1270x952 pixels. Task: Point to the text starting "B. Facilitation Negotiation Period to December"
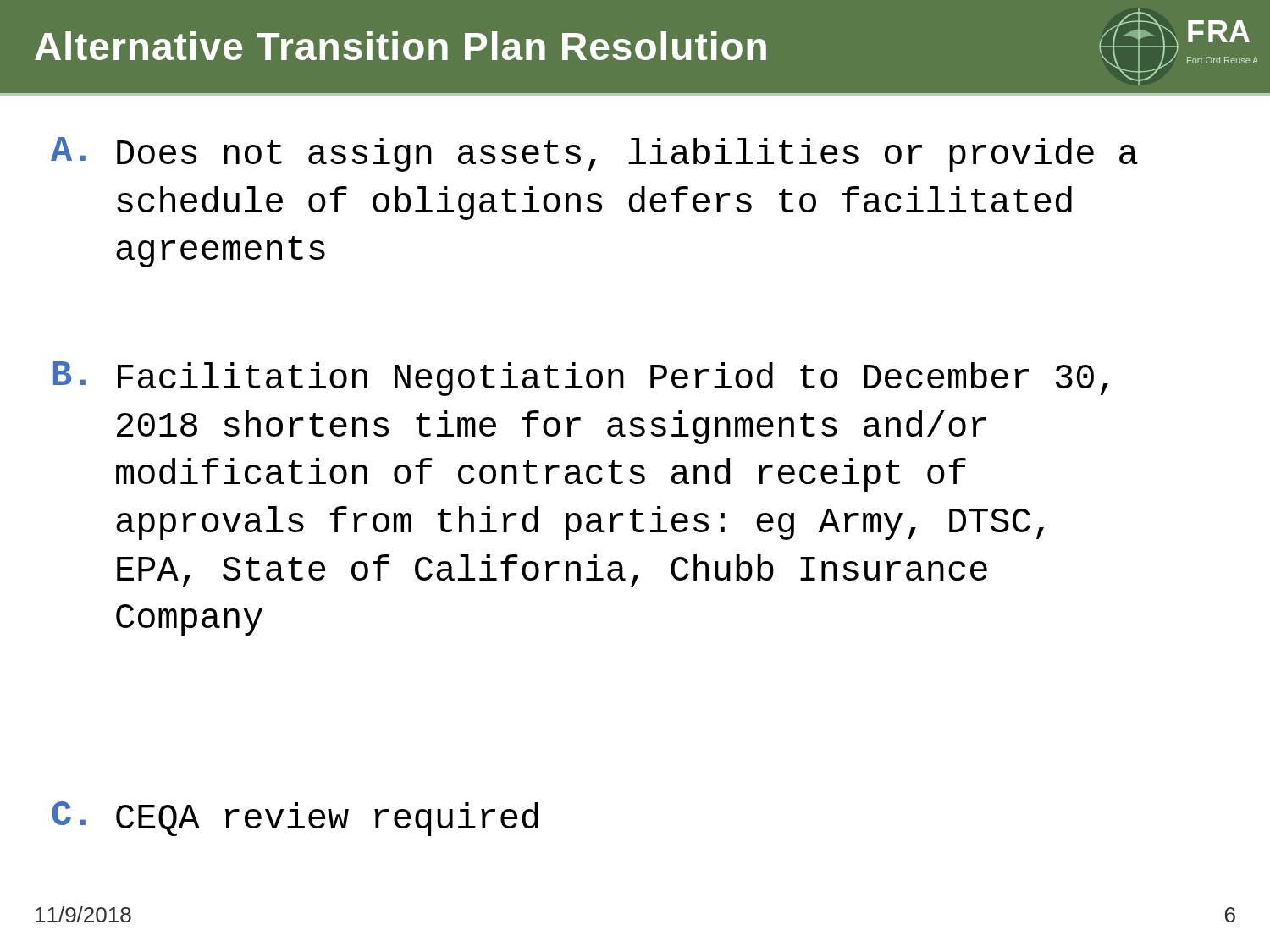click(584, 499)
